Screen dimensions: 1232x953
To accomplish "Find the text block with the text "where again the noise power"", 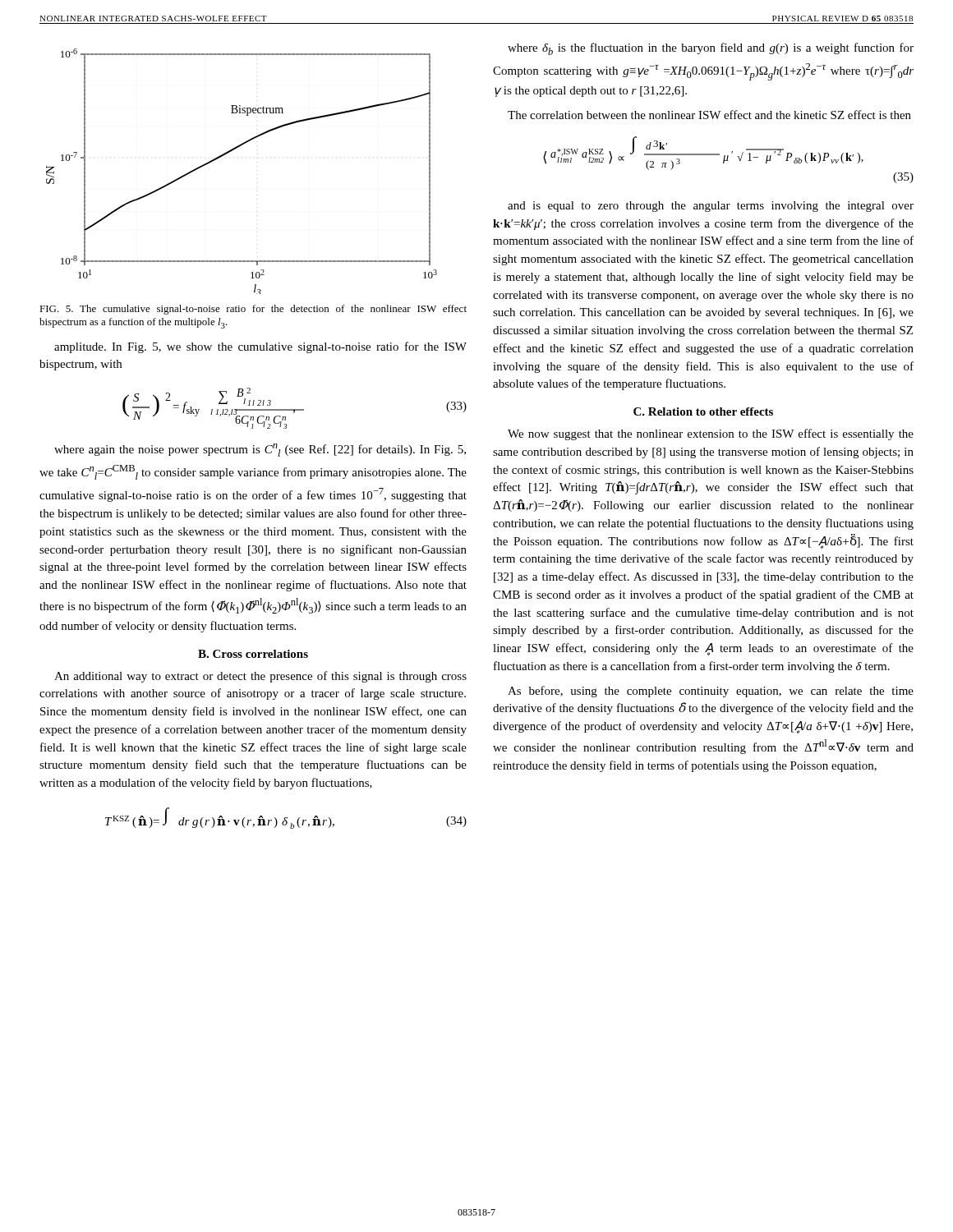I will pyautogui.click(x=253, y=536).
